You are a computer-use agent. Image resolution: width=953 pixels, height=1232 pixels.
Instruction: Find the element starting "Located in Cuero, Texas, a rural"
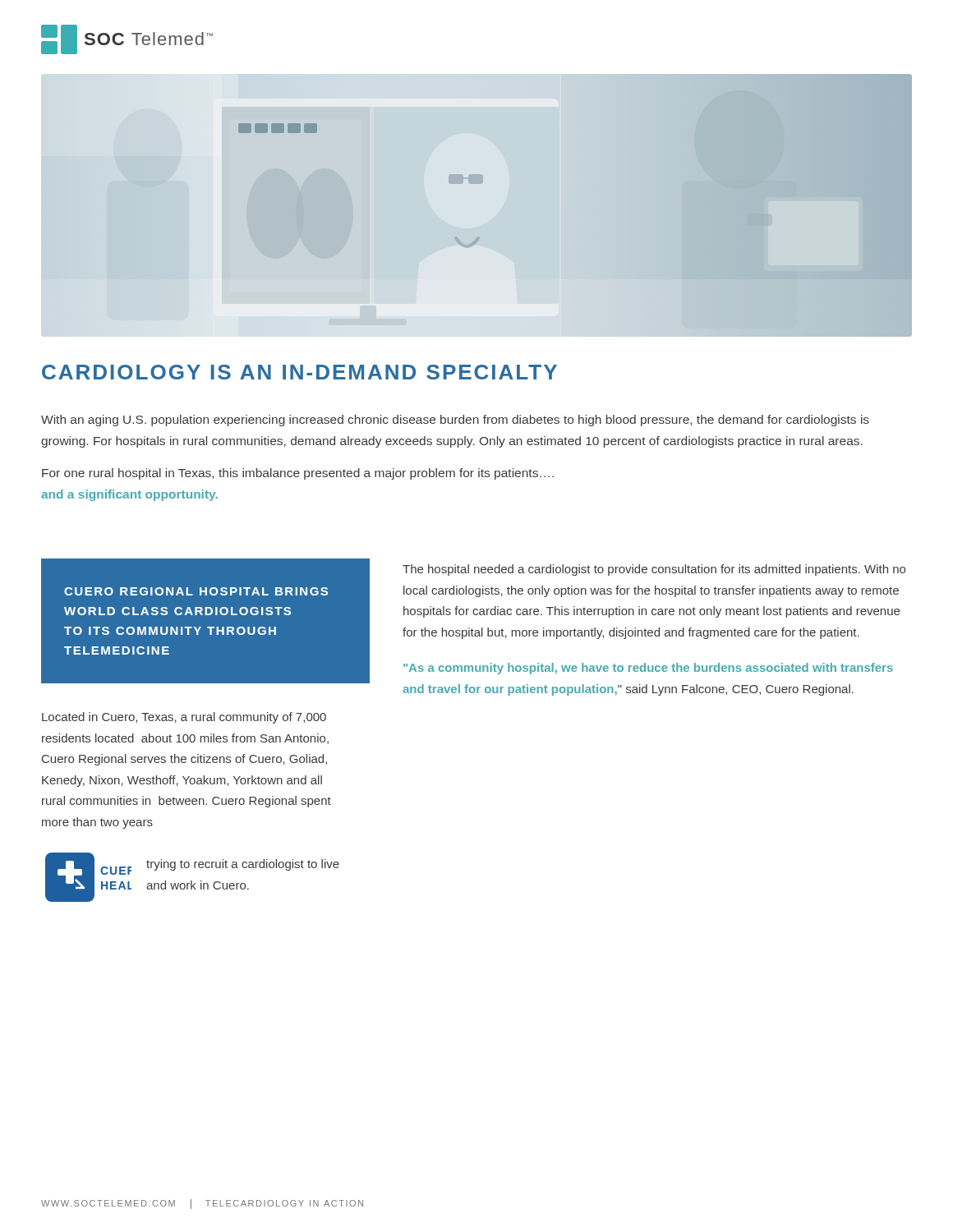[x=193, y=810]
